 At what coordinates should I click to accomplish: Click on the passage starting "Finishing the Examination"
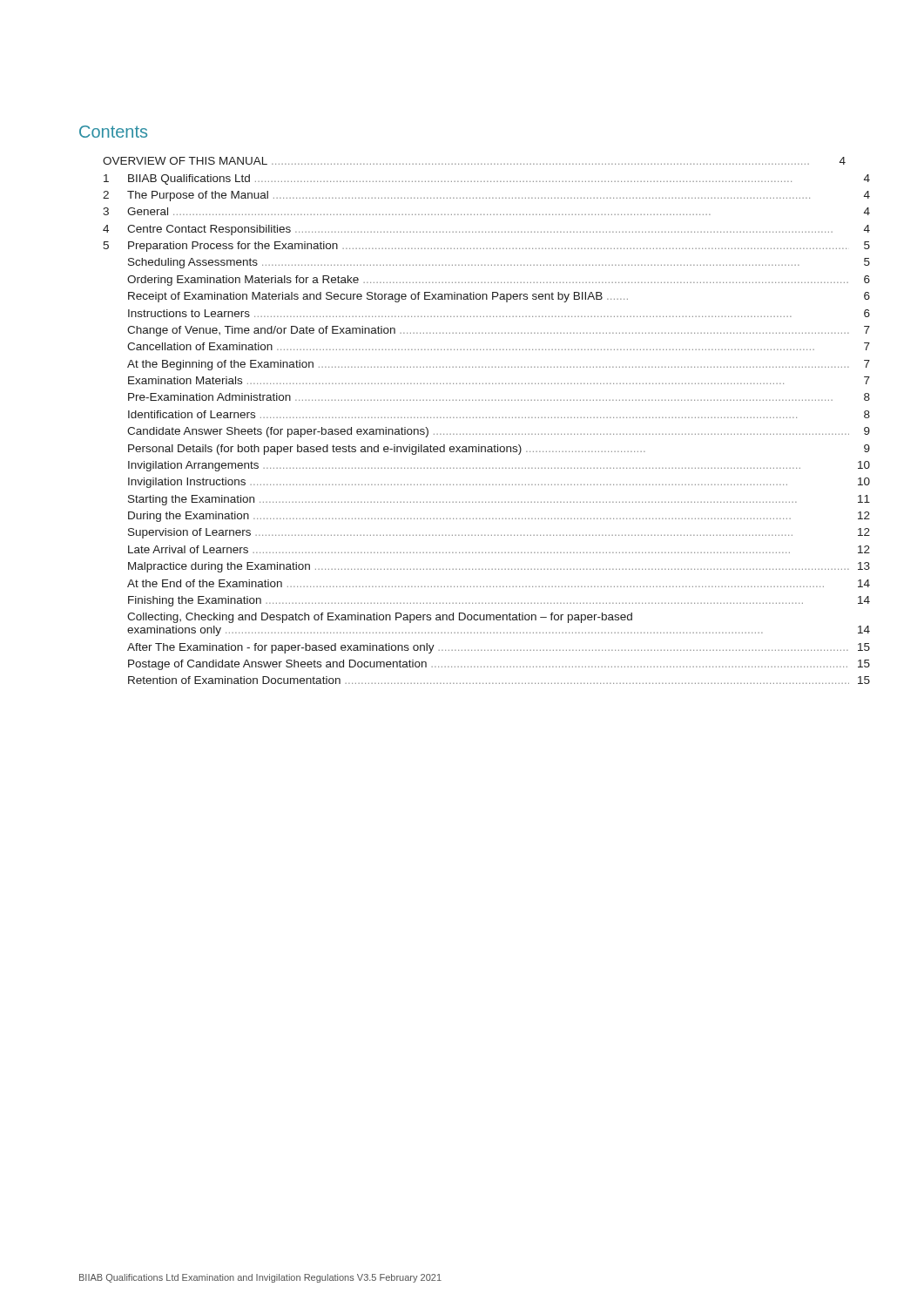pyautogui.click(x=462, y=600)
